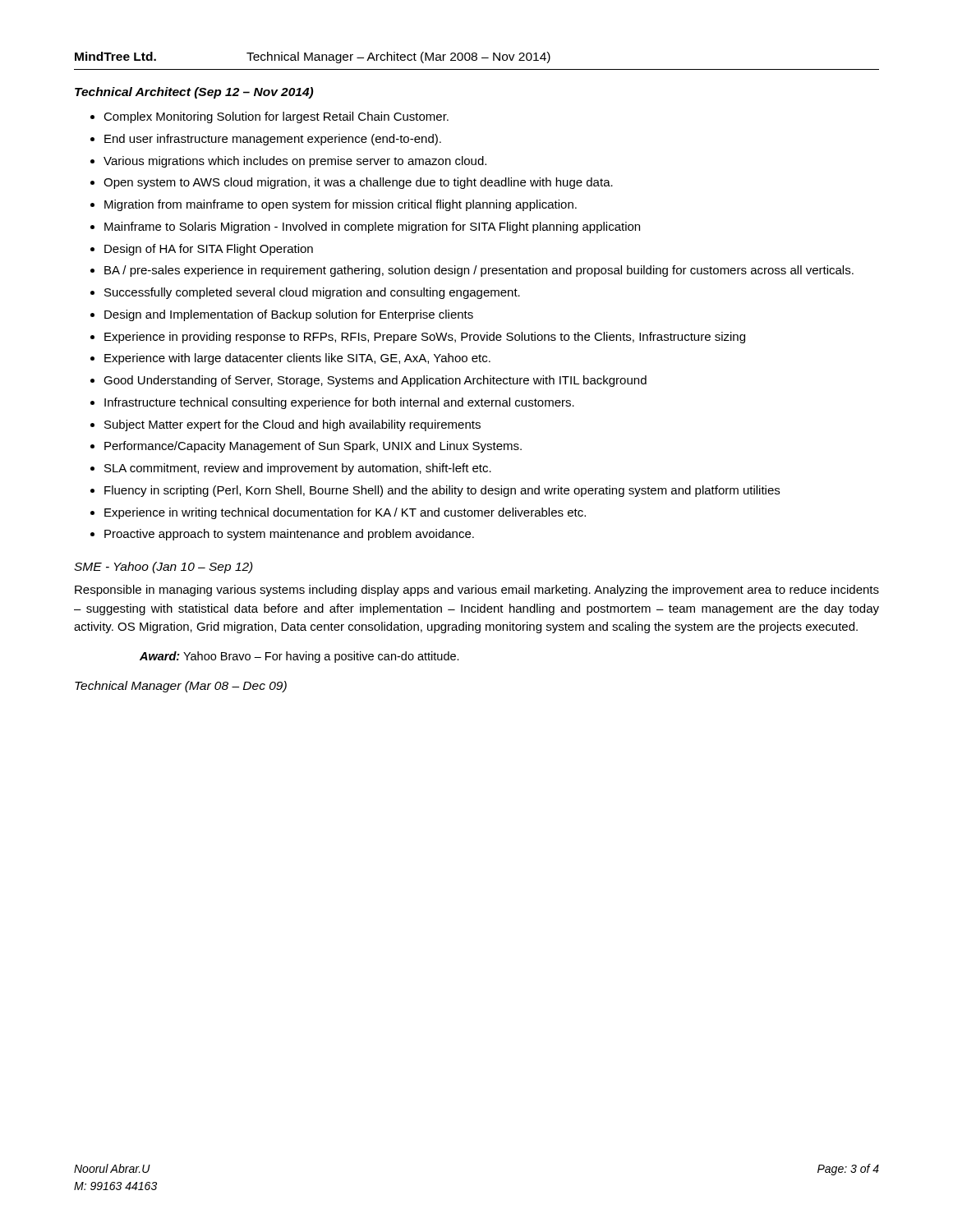Find the block on this page that starts "Experience in providing response to RFPs,"
The image size is (953, 1232).
tap(491, 336)
